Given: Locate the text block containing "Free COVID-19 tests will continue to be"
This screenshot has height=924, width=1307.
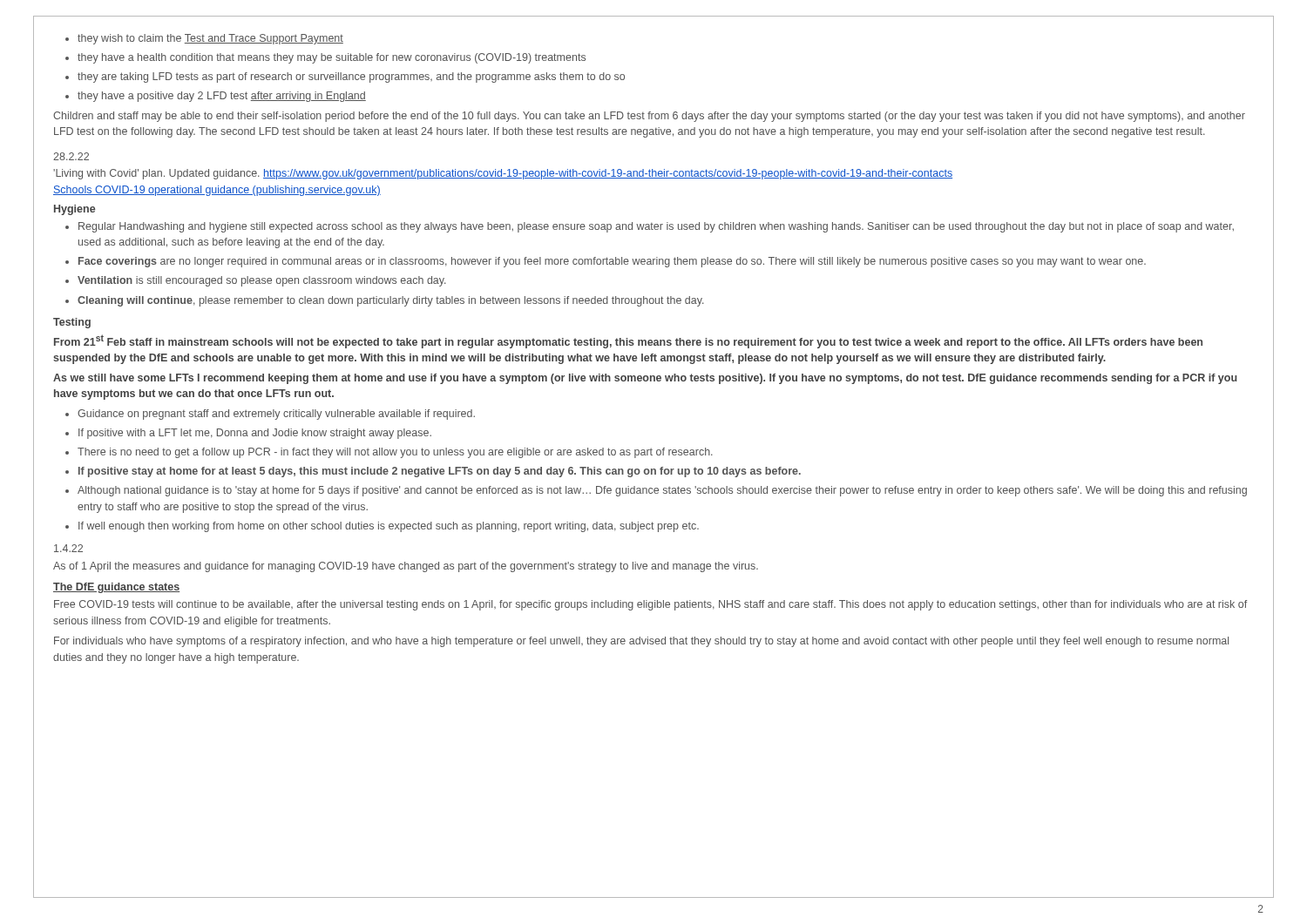Looking at the screenshot, I should tap(654, 613).
